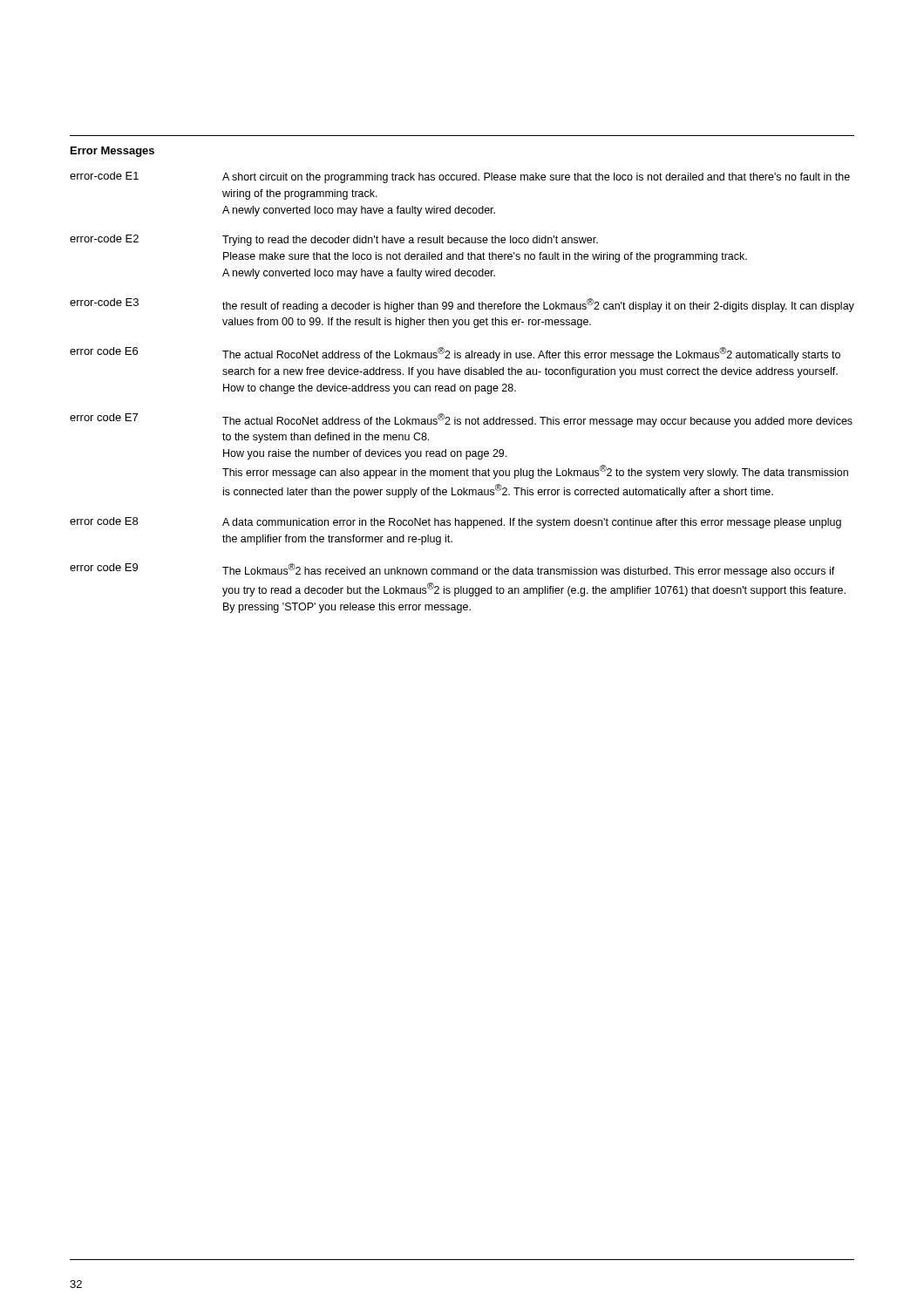The width and height of the screenshot is (924, 1308).
Task: Locate the list item that says "error-code E3 the result"
Action: click(462, 313)
